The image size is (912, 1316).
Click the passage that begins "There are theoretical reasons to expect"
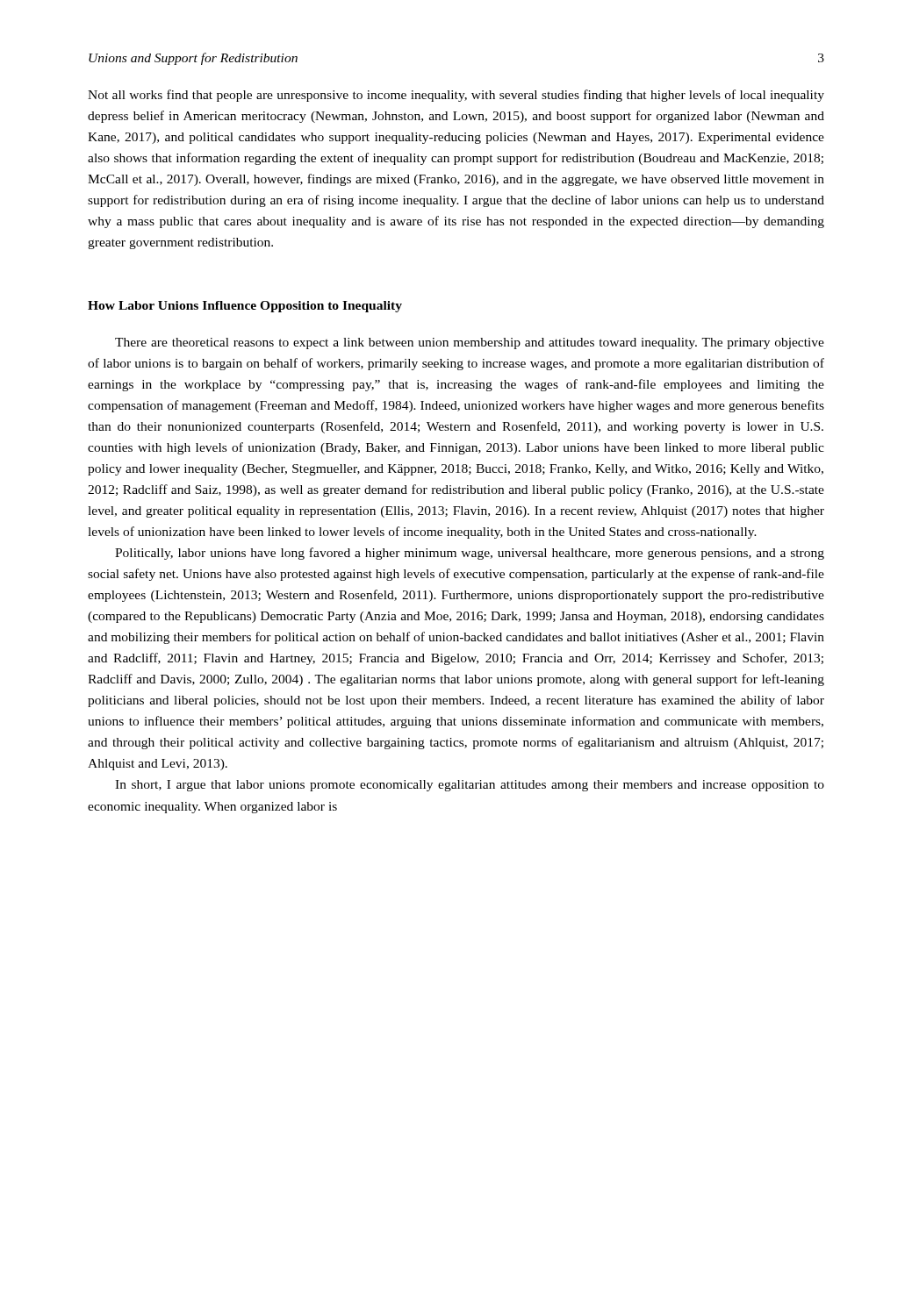coord(456,574)
